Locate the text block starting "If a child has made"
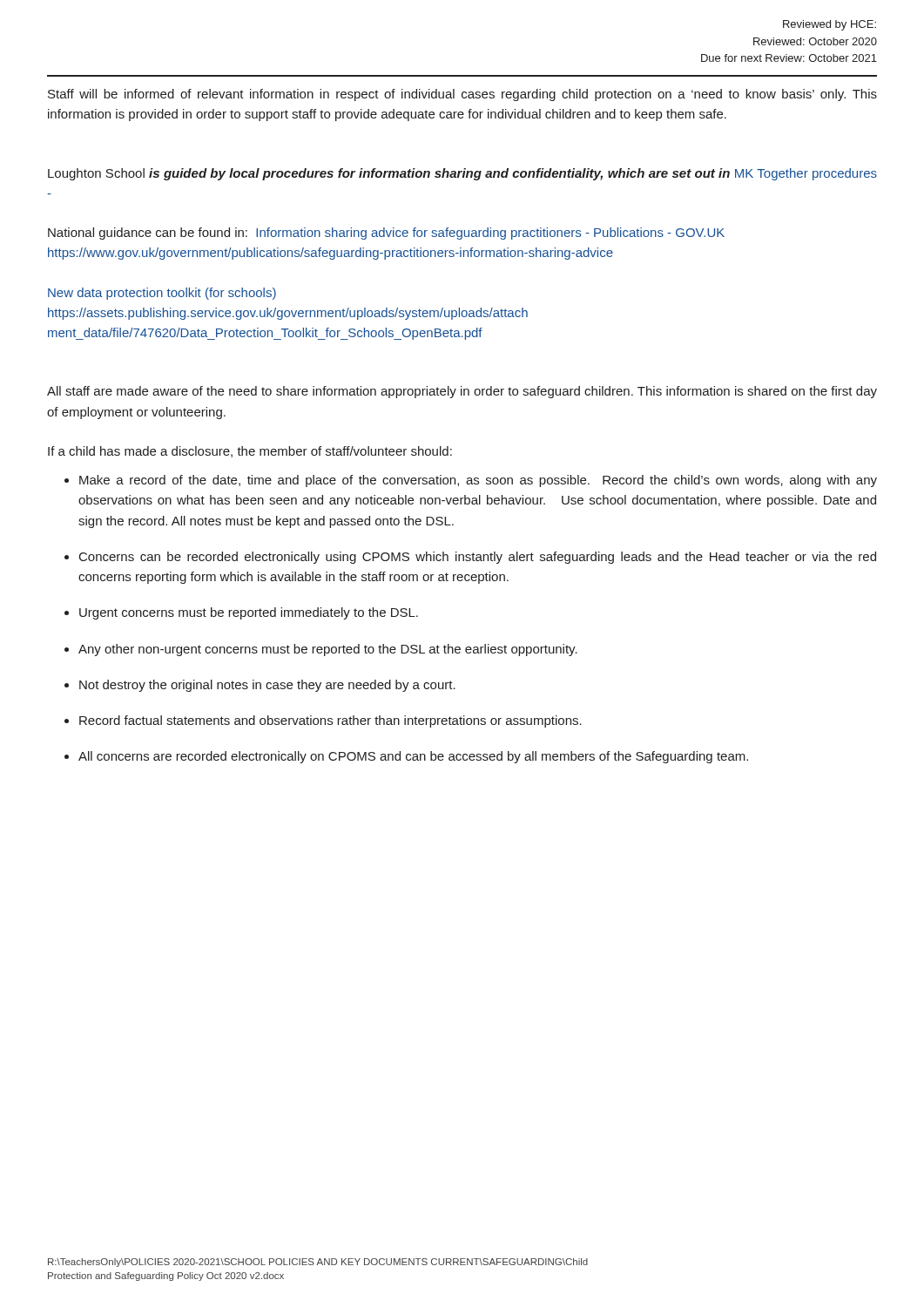Image resolution: width=924 pixels, height=1307 pixels. (250, 451)
